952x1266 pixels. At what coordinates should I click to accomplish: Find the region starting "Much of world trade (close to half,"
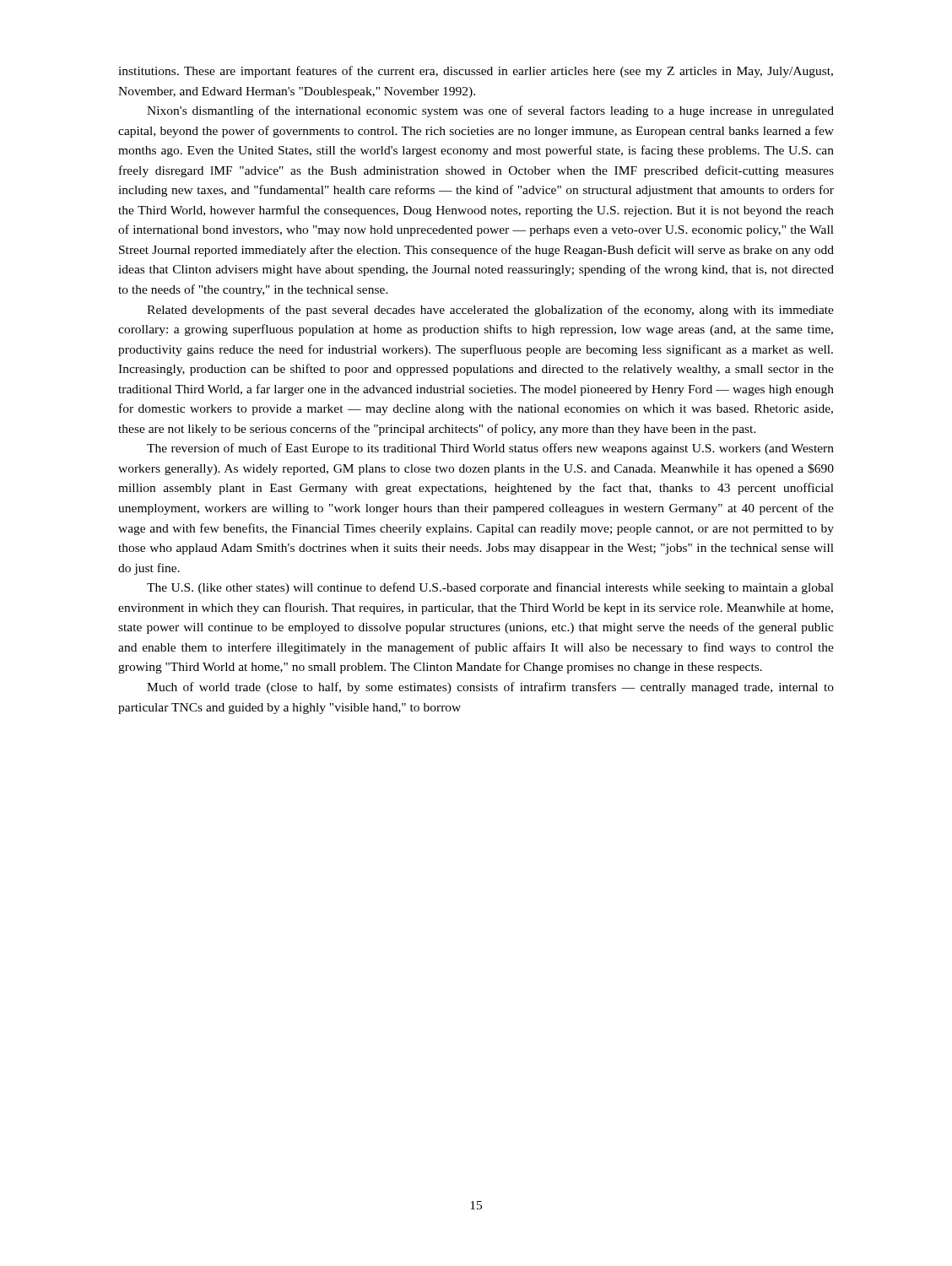point(476,697)
